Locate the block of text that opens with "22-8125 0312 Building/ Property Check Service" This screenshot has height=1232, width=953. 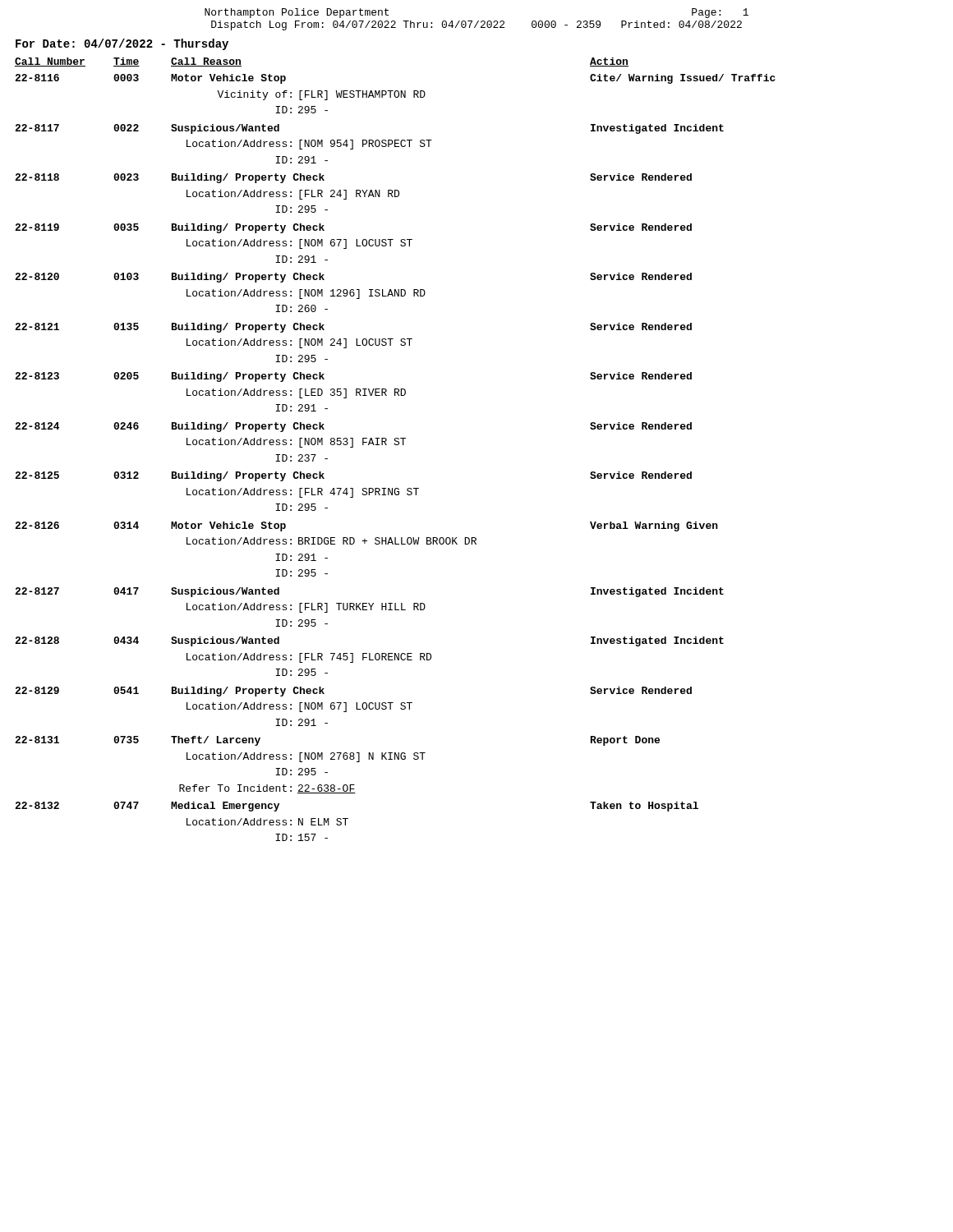point(353,491)
